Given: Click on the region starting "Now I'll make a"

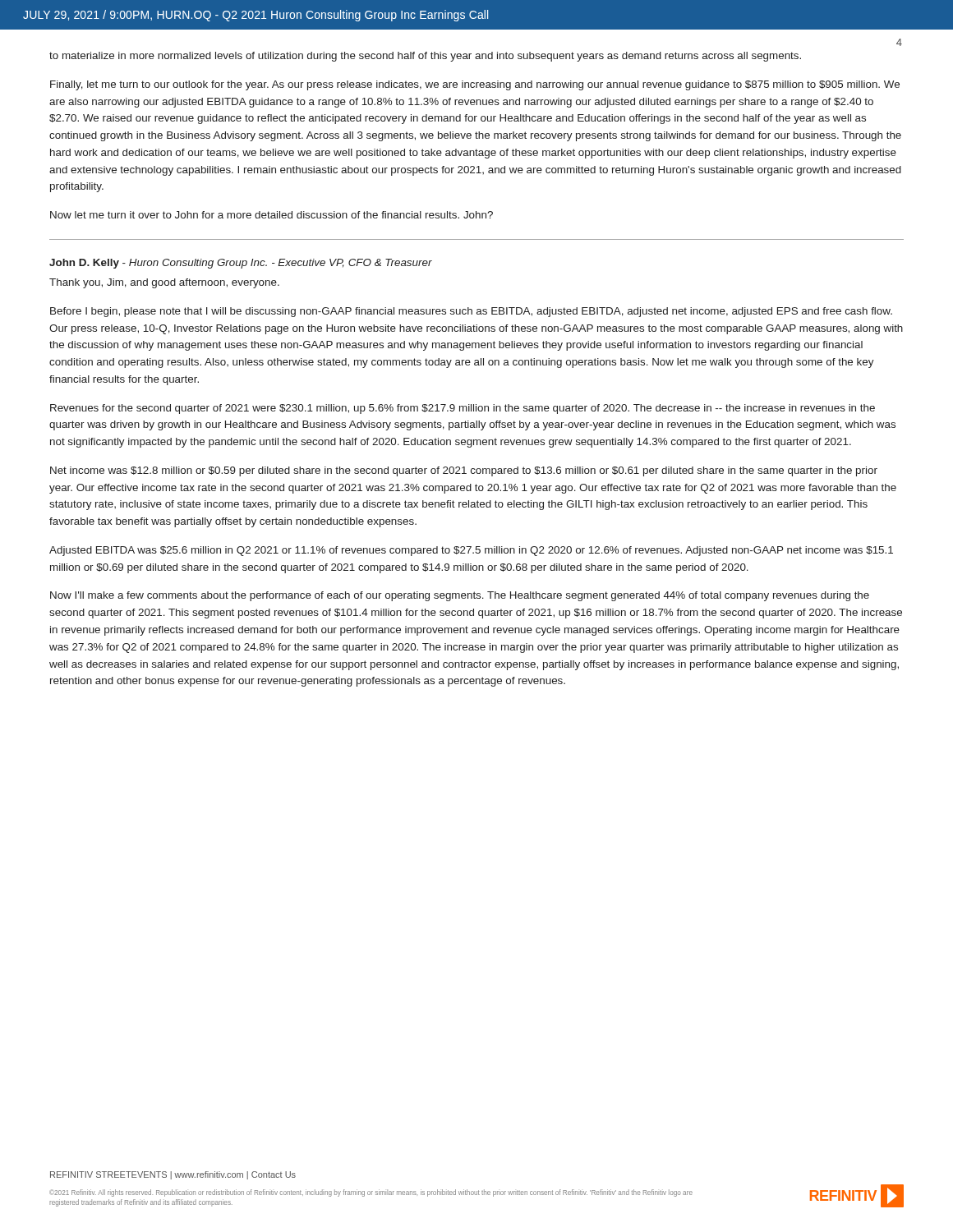Looking at the screenshot, I should click(x=476, y=638).
